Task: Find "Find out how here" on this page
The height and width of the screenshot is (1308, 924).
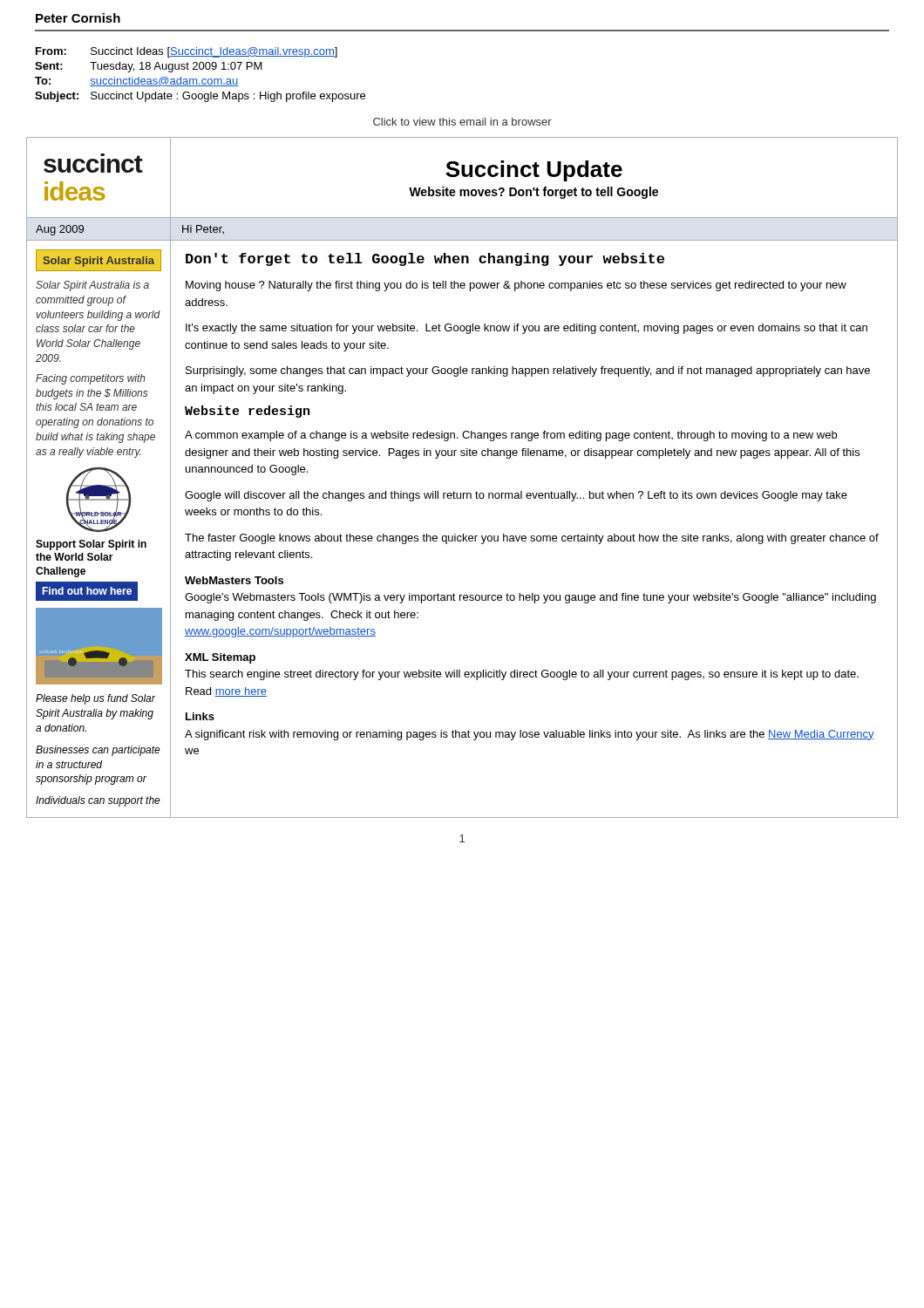Action: click(x=87, y=592)
